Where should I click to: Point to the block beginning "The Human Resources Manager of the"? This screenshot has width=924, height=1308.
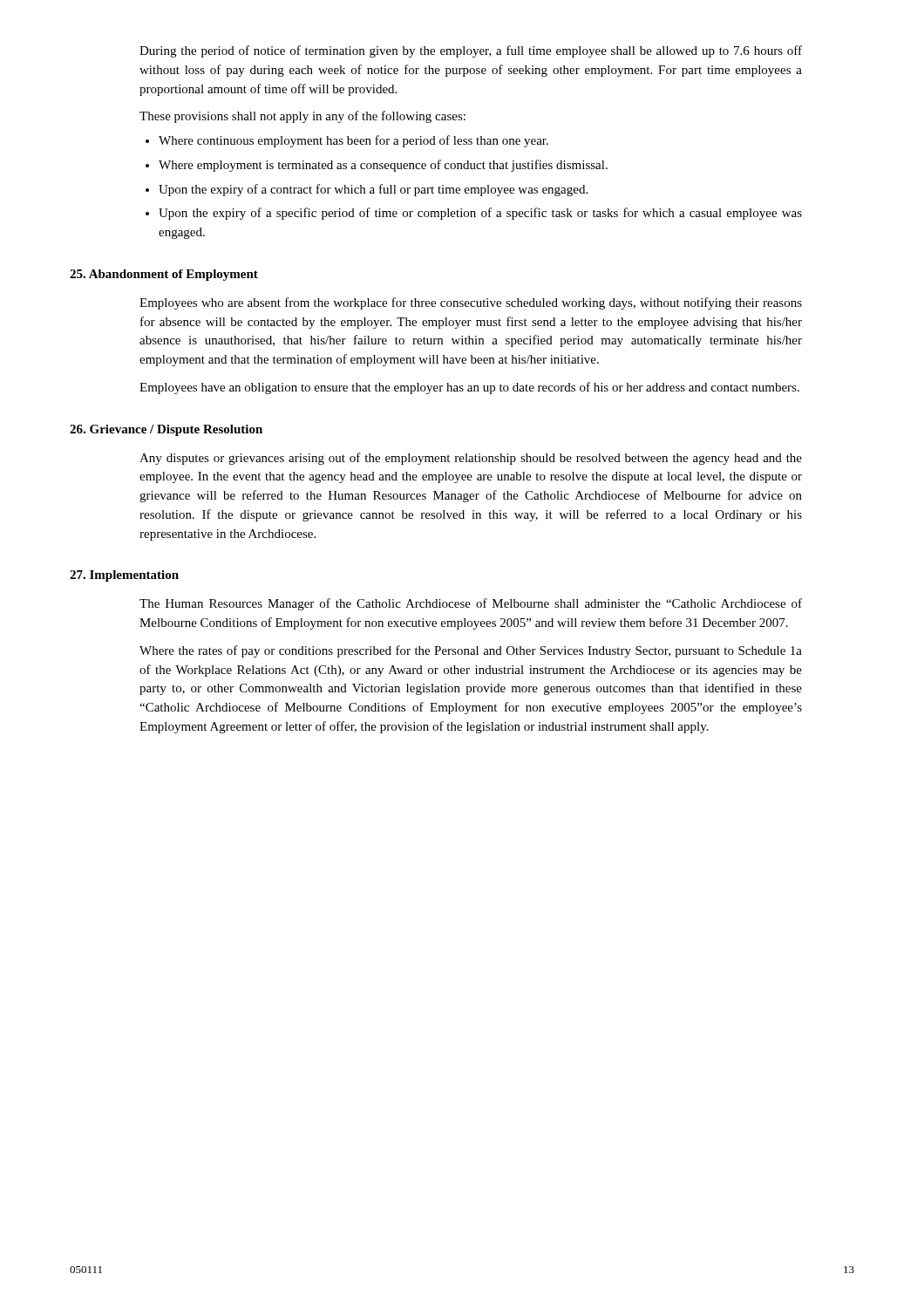pyautogui.click(x=471, y=666)
